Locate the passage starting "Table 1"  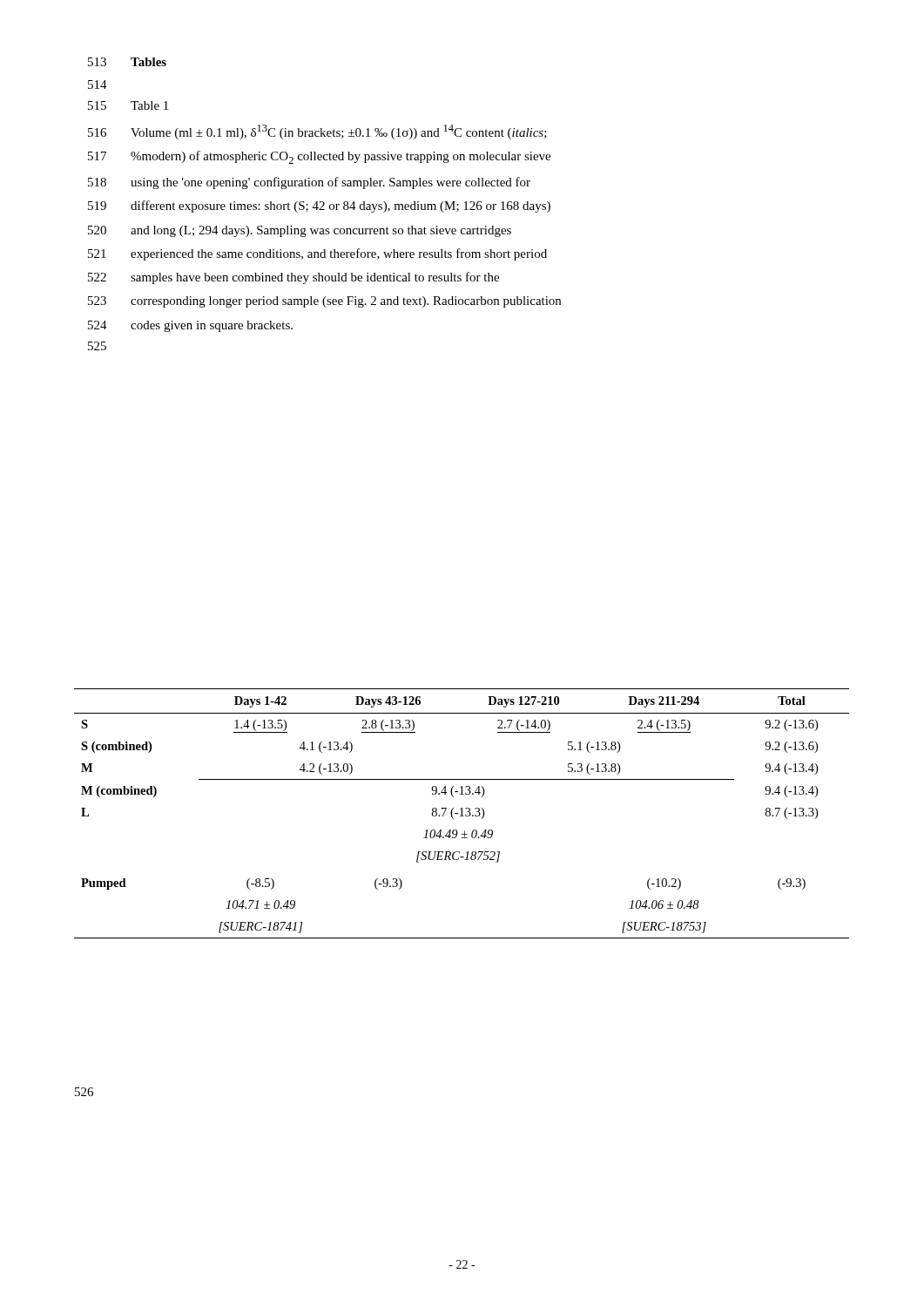150,106
